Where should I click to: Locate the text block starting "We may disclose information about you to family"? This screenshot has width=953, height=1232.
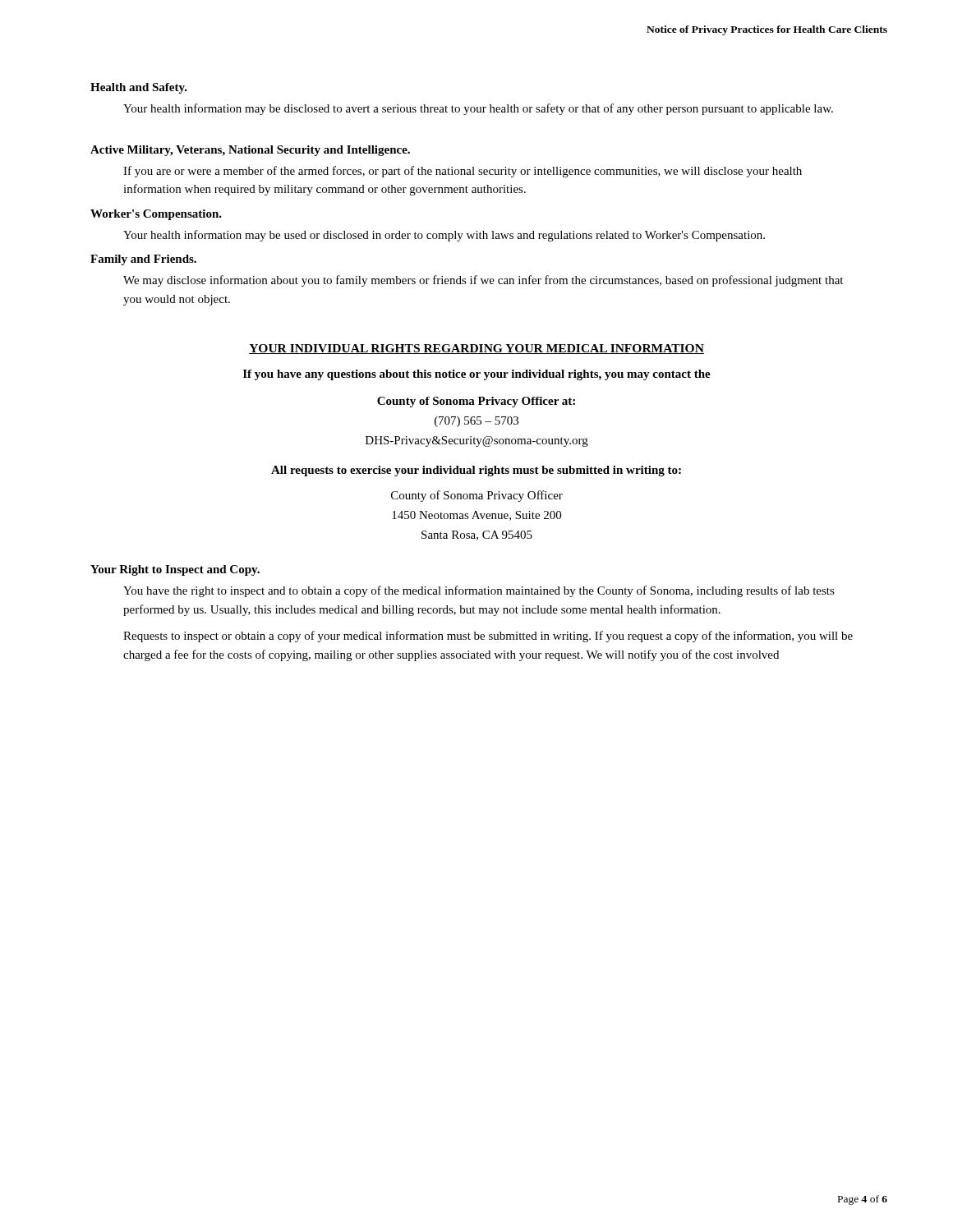coord(483,289)
